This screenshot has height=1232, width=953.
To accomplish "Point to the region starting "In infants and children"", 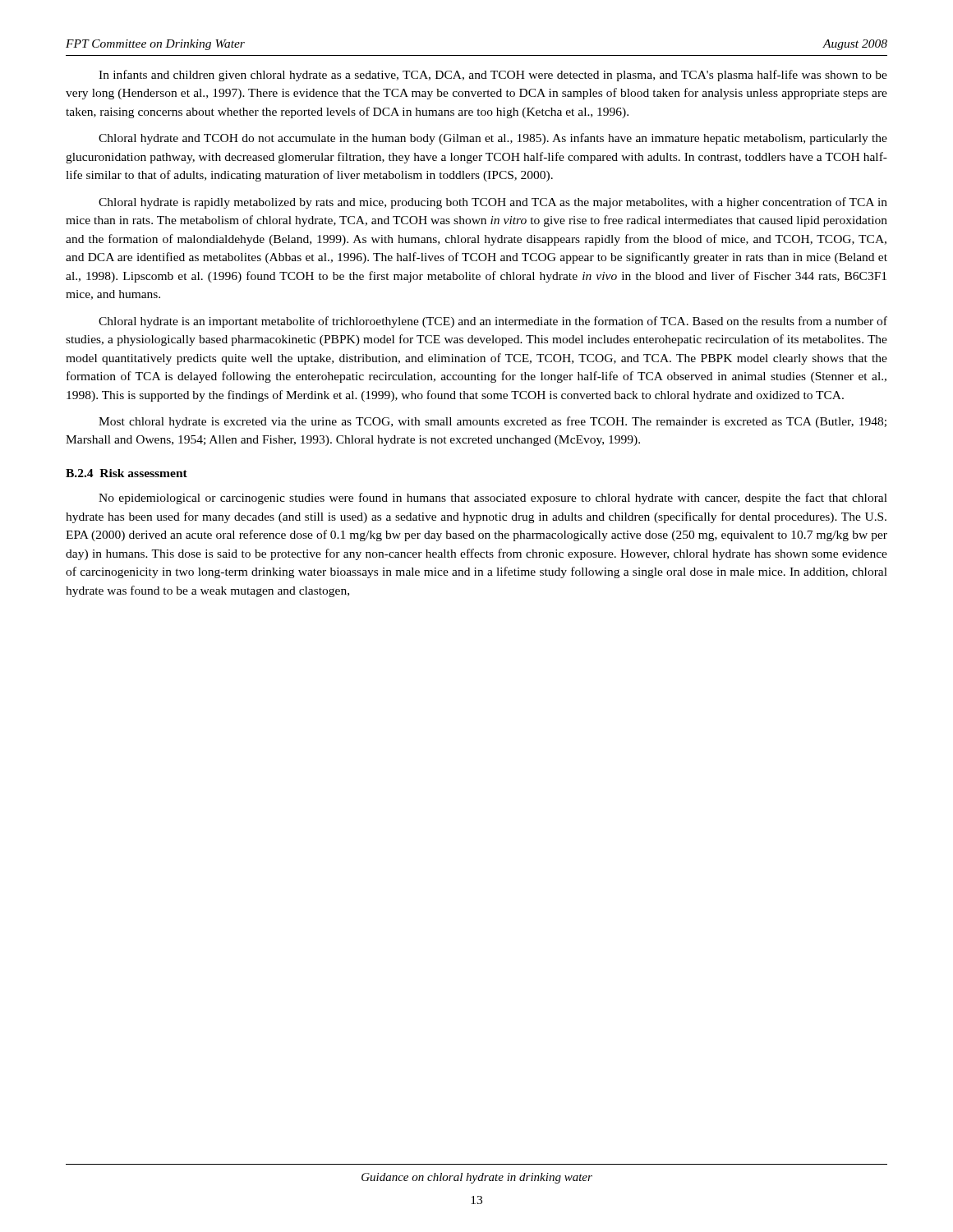I will 476,93.
